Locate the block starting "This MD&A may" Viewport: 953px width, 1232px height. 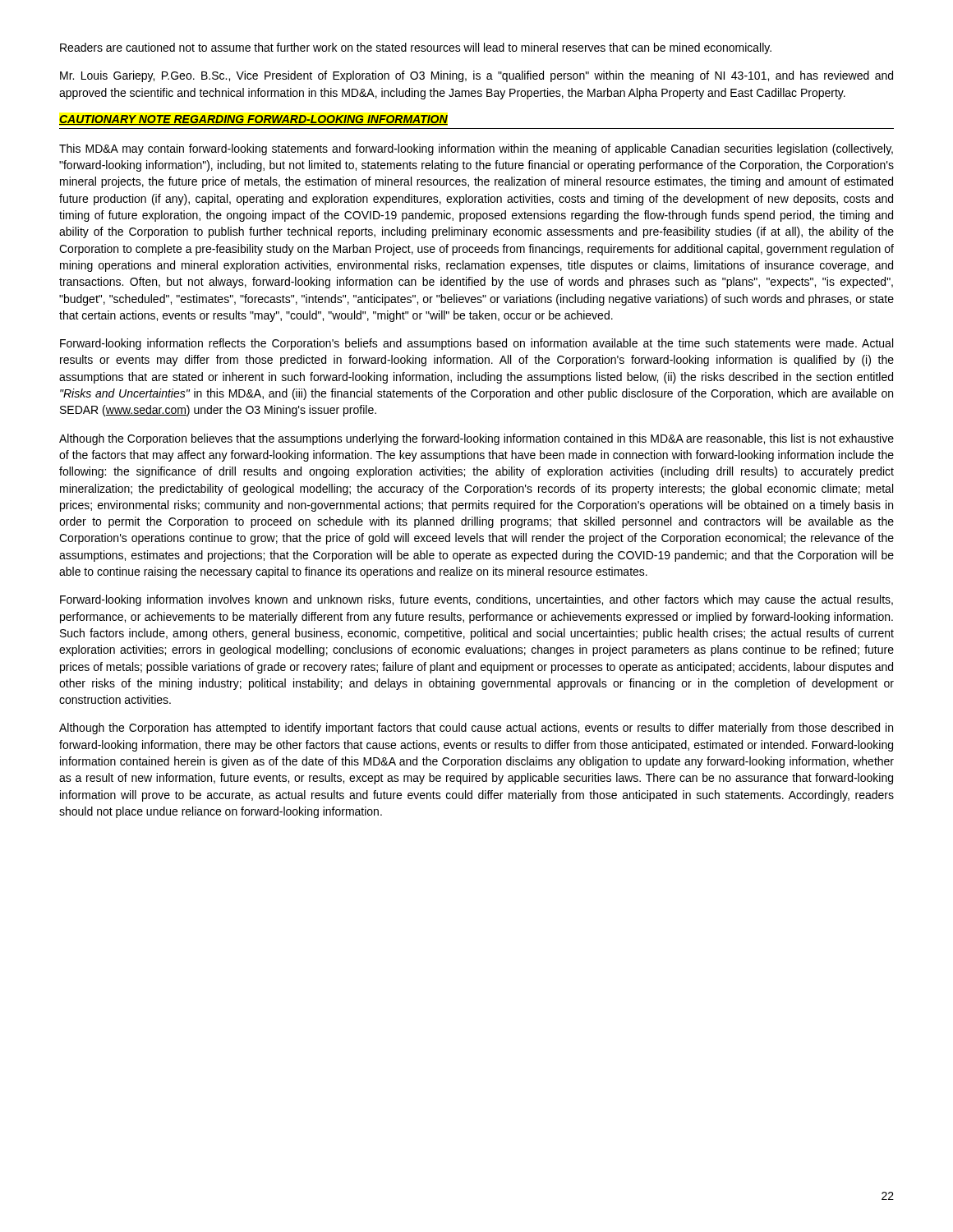coord(476,232)
